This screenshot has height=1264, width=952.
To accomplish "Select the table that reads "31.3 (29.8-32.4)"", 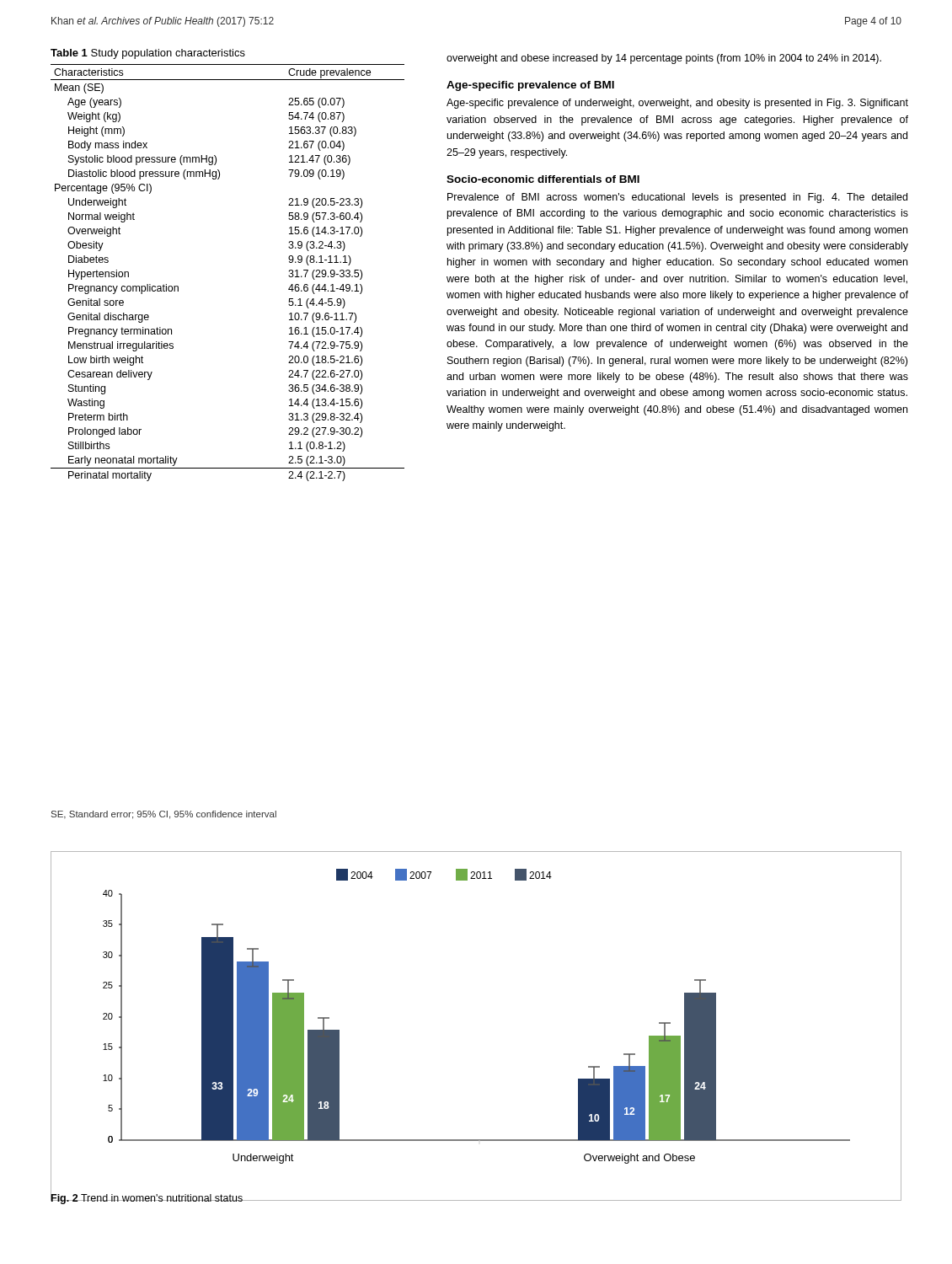I will coord(227,273).
